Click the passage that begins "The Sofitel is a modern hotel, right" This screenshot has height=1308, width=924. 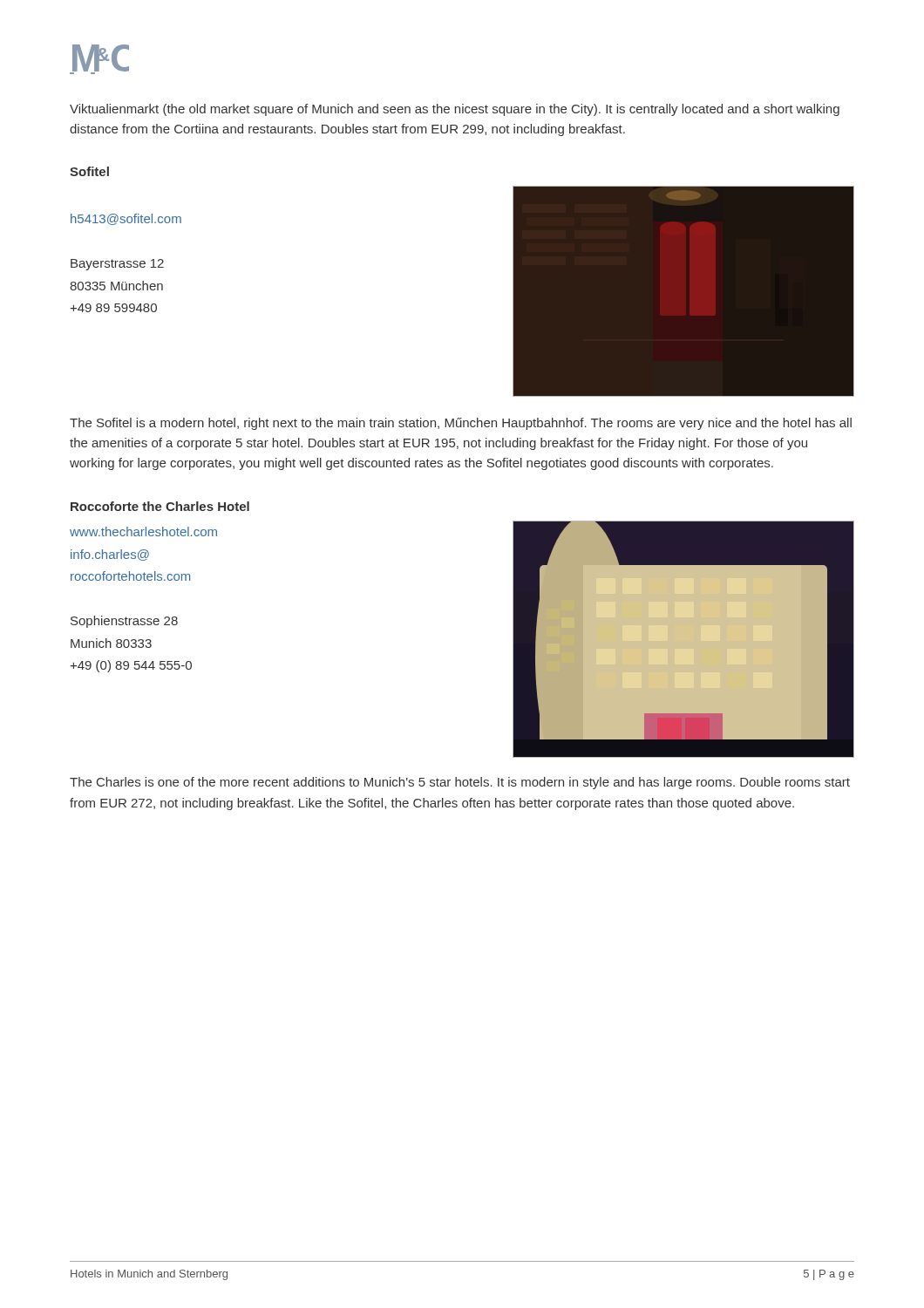point(461,442)
